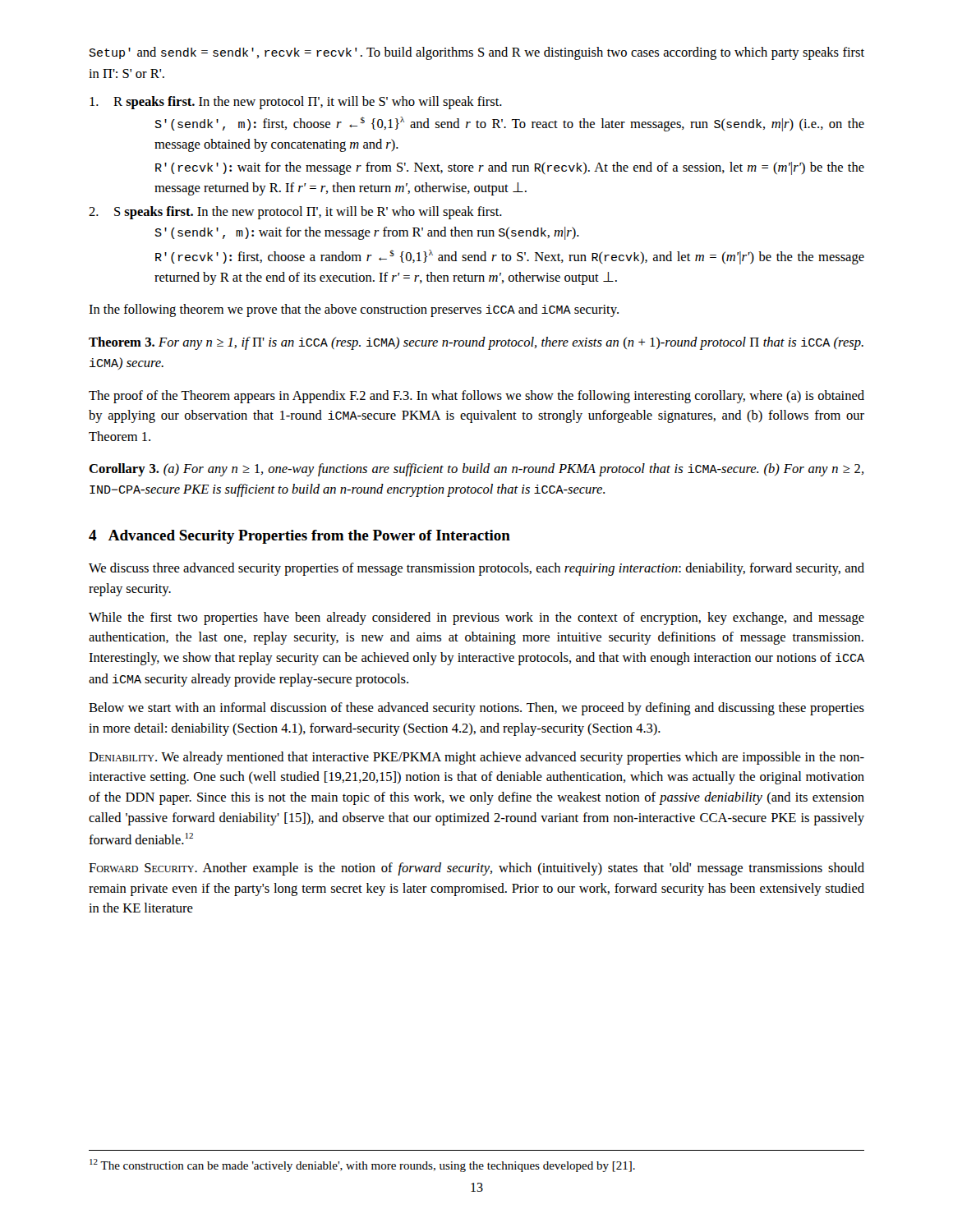Select the text block starting "Below we start with an"
This screenshot has width=953, height=1232.
point(476,718)
